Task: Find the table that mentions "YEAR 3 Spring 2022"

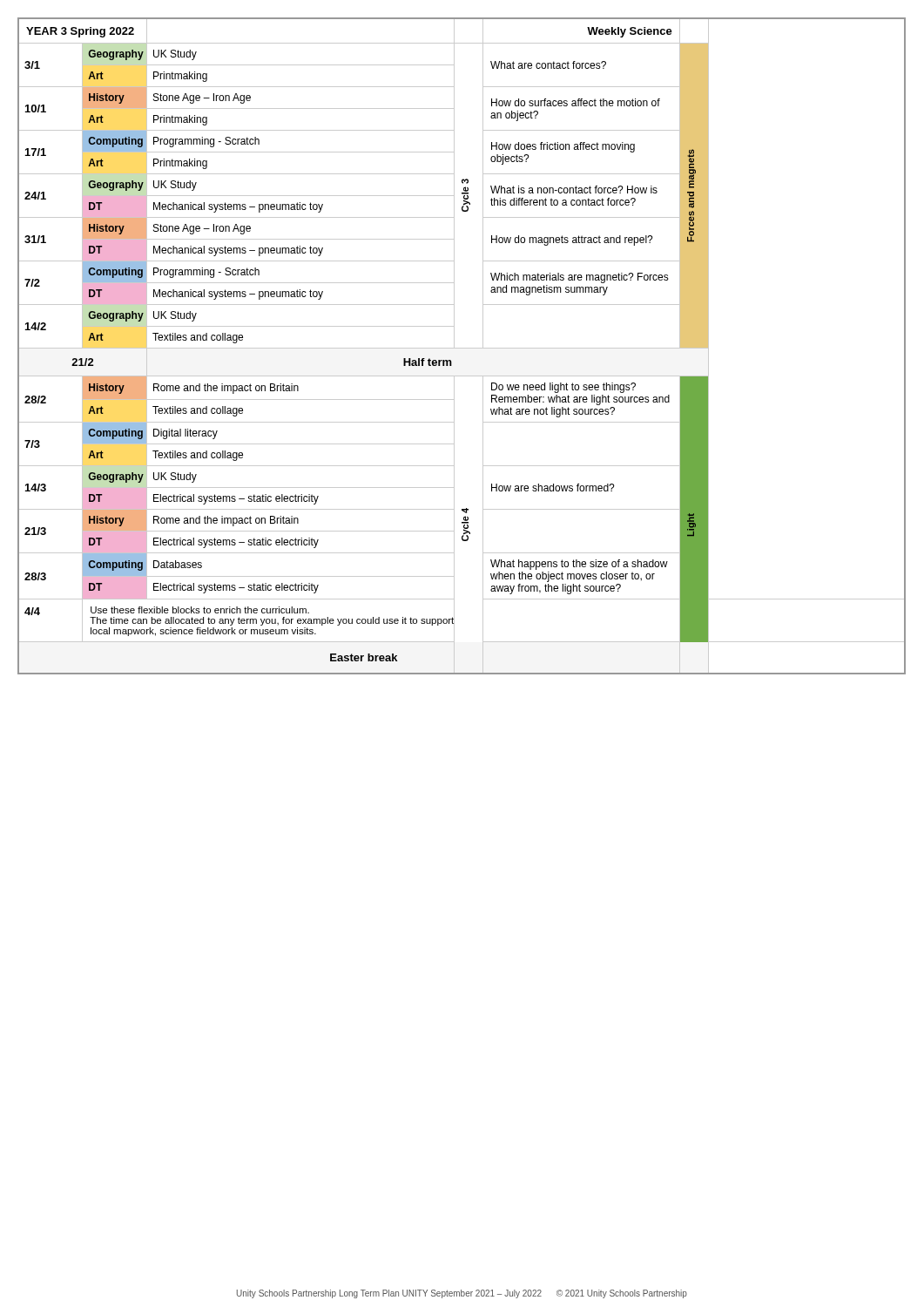Action: (462, 346)
